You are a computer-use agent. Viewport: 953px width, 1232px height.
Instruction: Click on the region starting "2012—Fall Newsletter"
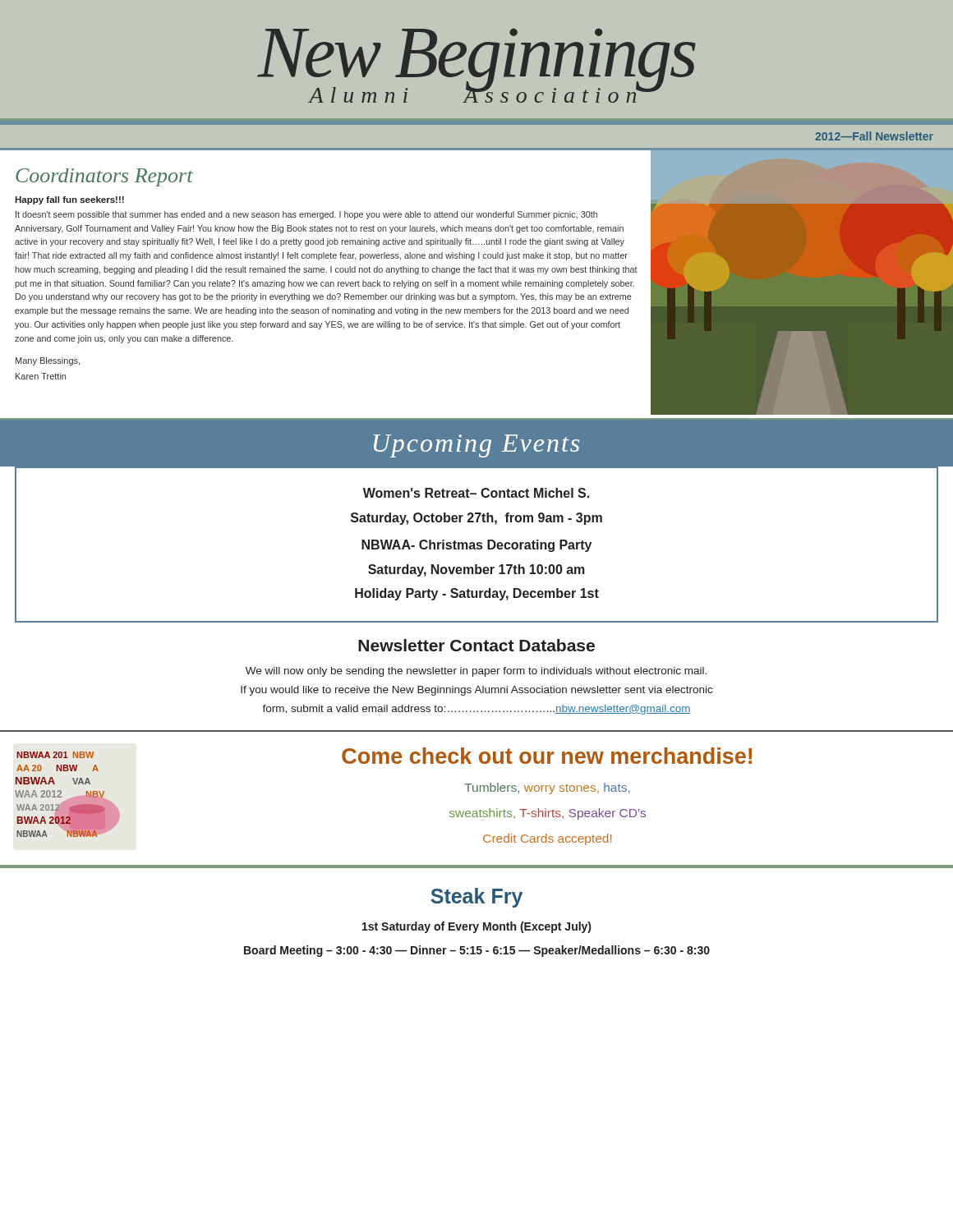[874, 136]
